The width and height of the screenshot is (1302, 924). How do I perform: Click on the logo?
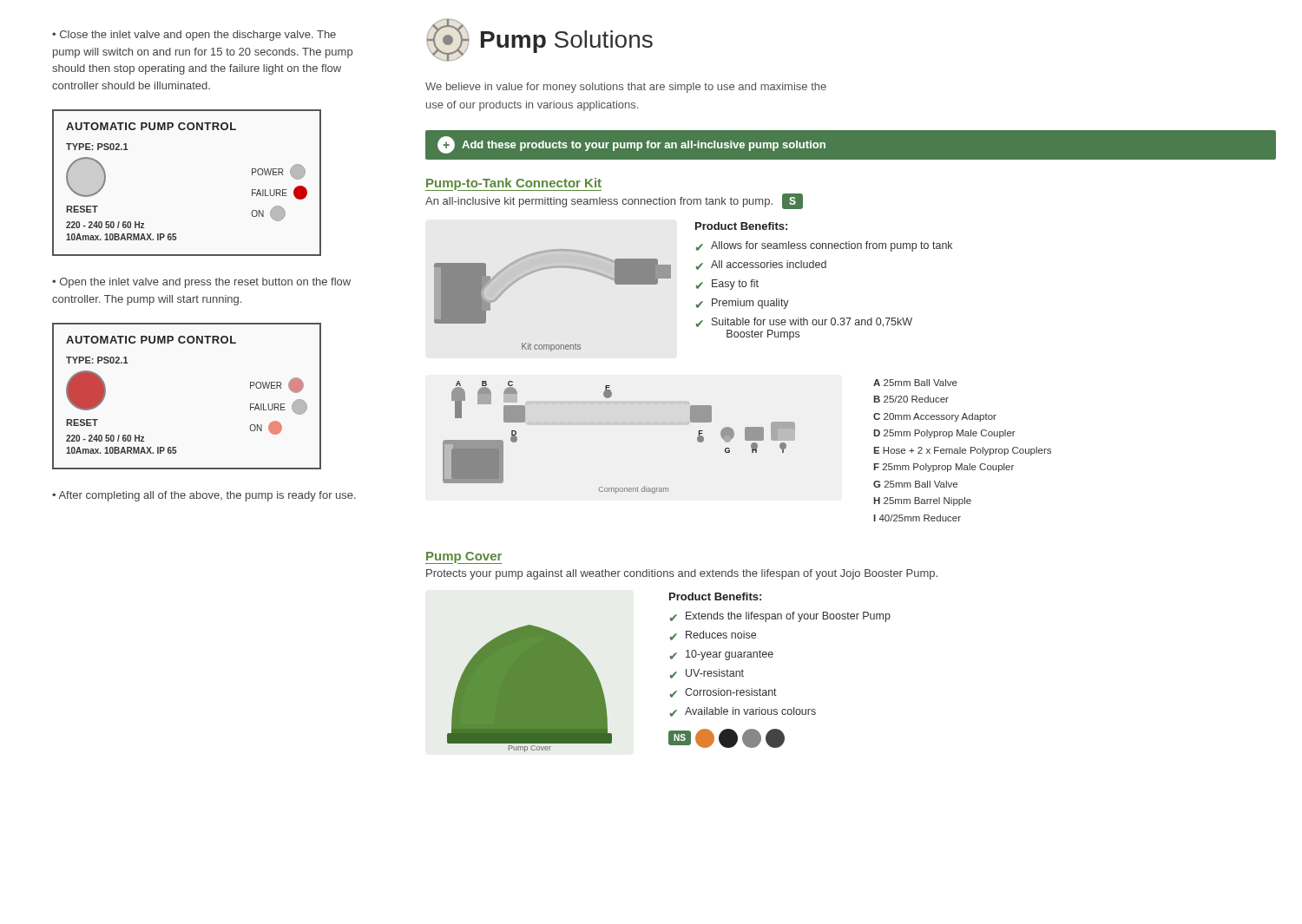851,40
